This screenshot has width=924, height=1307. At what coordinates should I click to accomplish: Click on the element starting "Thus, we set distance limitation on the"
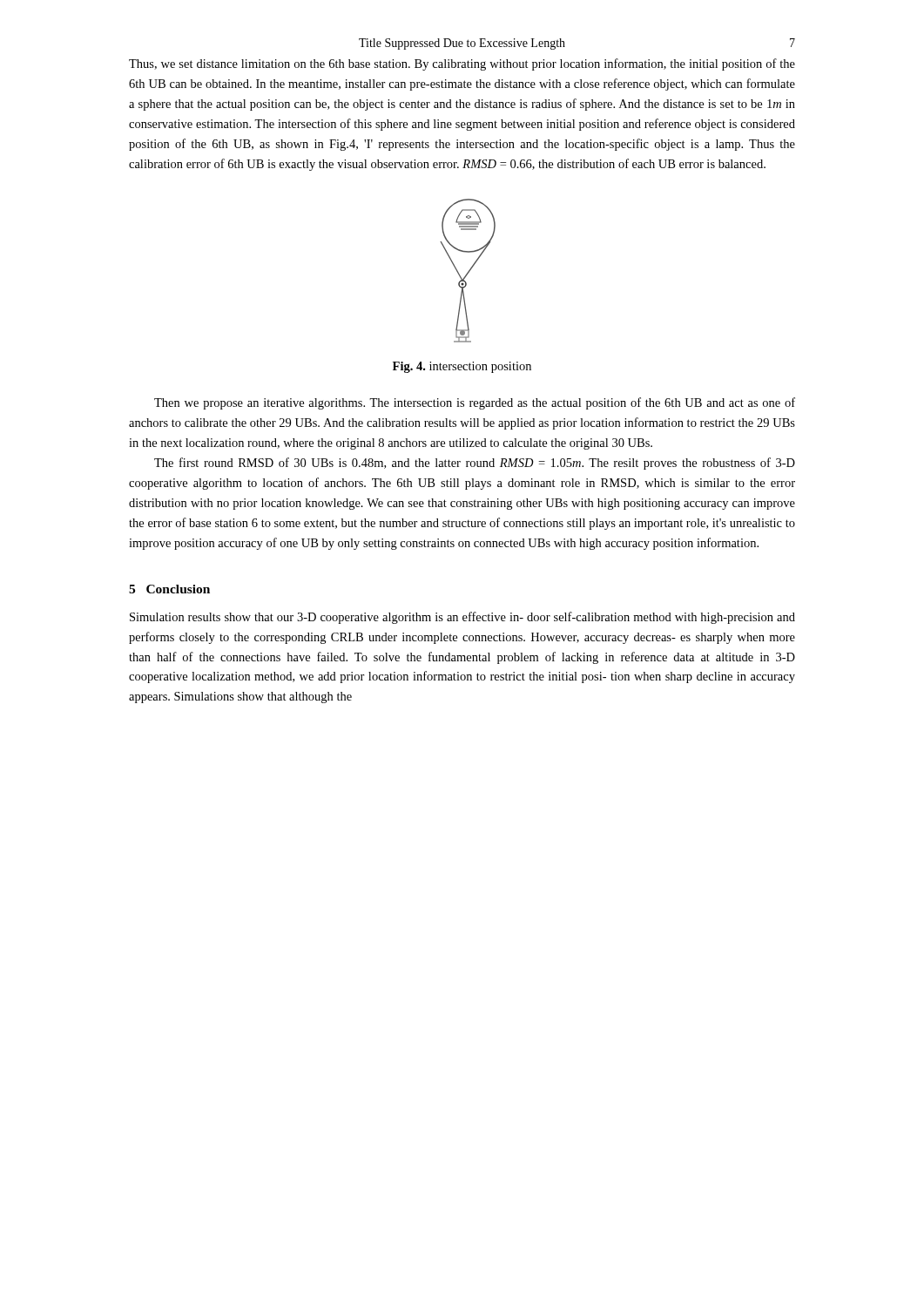point(462,114)
